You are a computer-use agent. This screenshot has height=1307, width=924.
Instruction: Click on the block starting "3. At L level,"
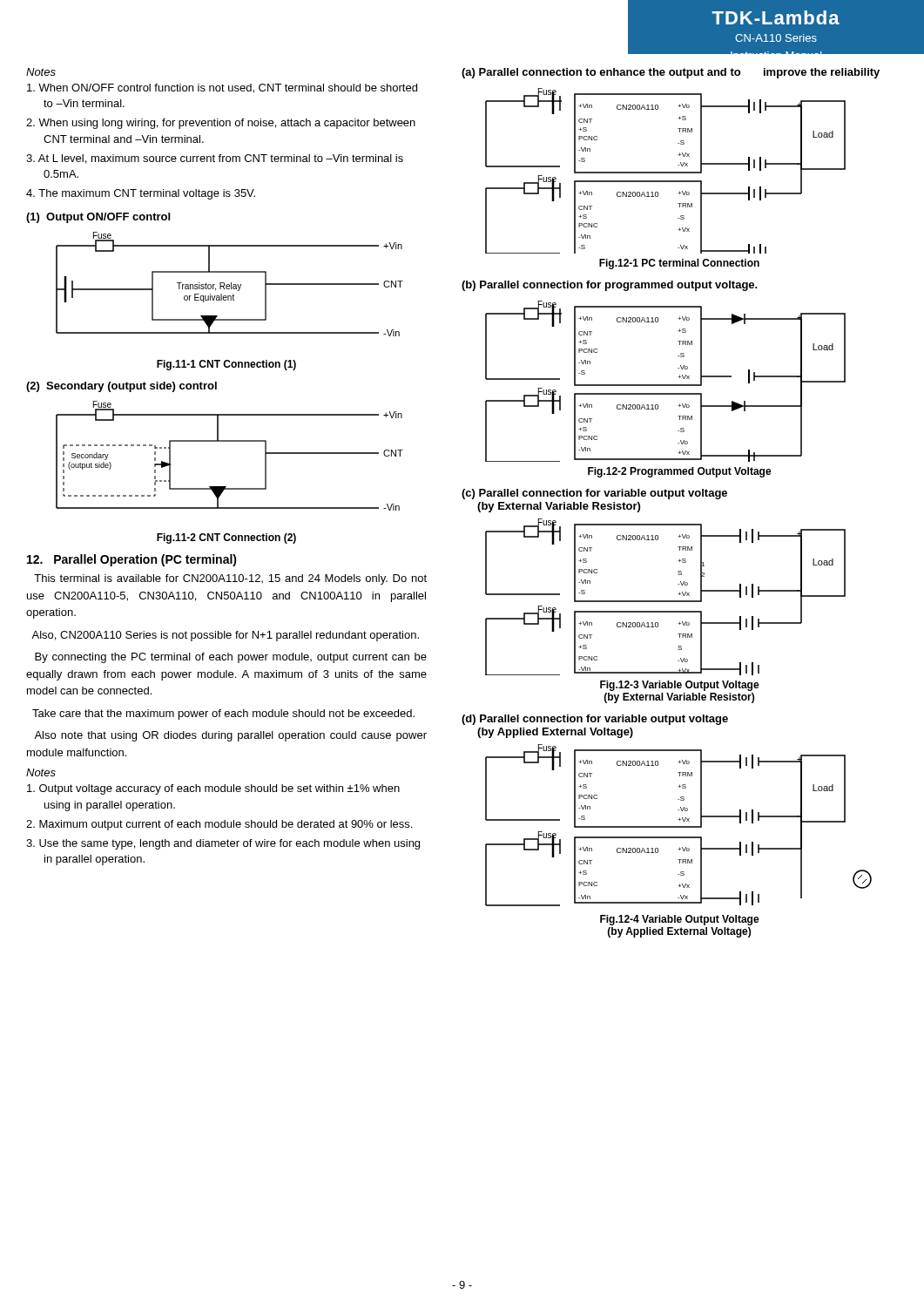215,166
